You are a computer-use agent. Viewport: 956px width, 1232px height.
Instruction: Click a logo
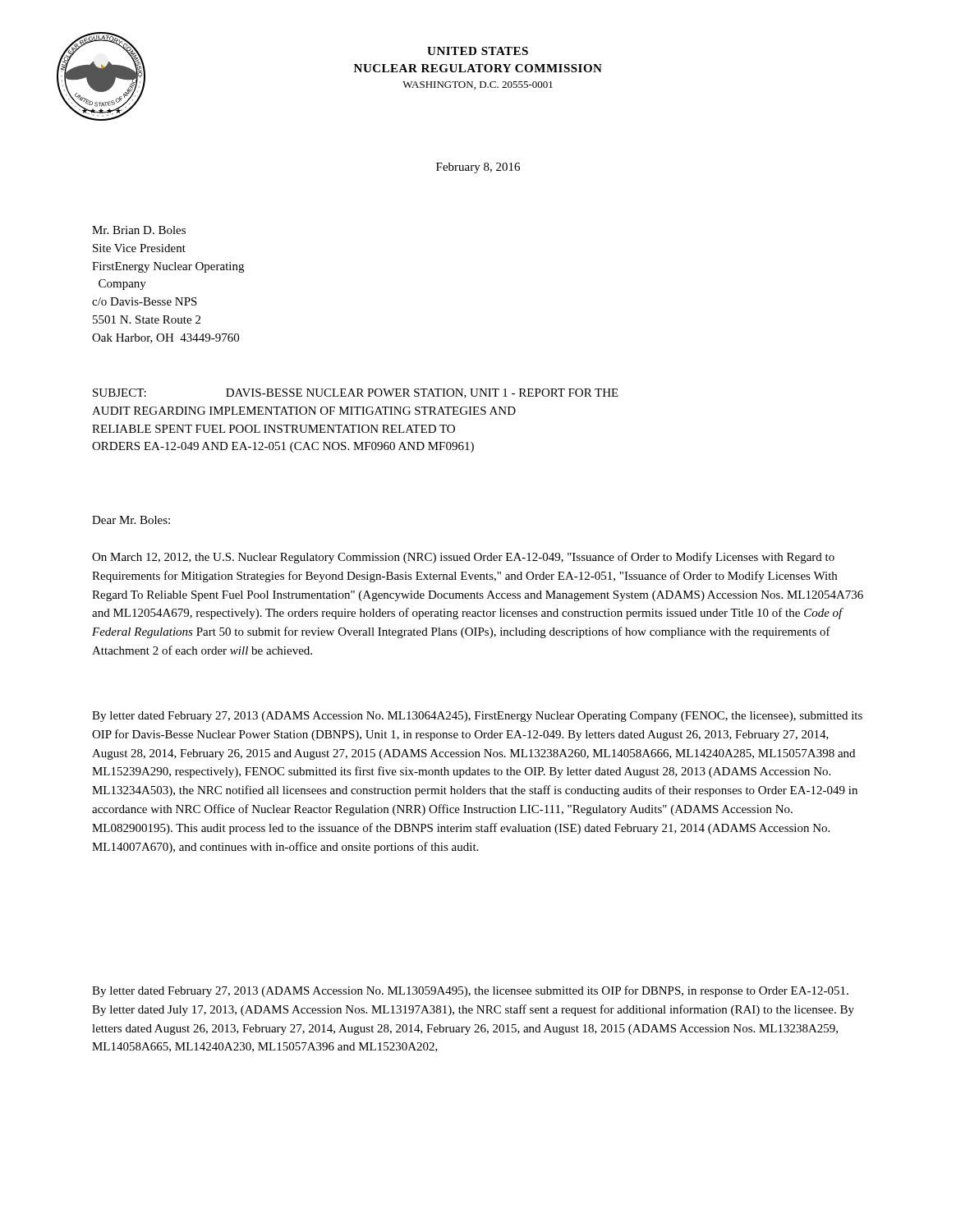pos(101,76)
